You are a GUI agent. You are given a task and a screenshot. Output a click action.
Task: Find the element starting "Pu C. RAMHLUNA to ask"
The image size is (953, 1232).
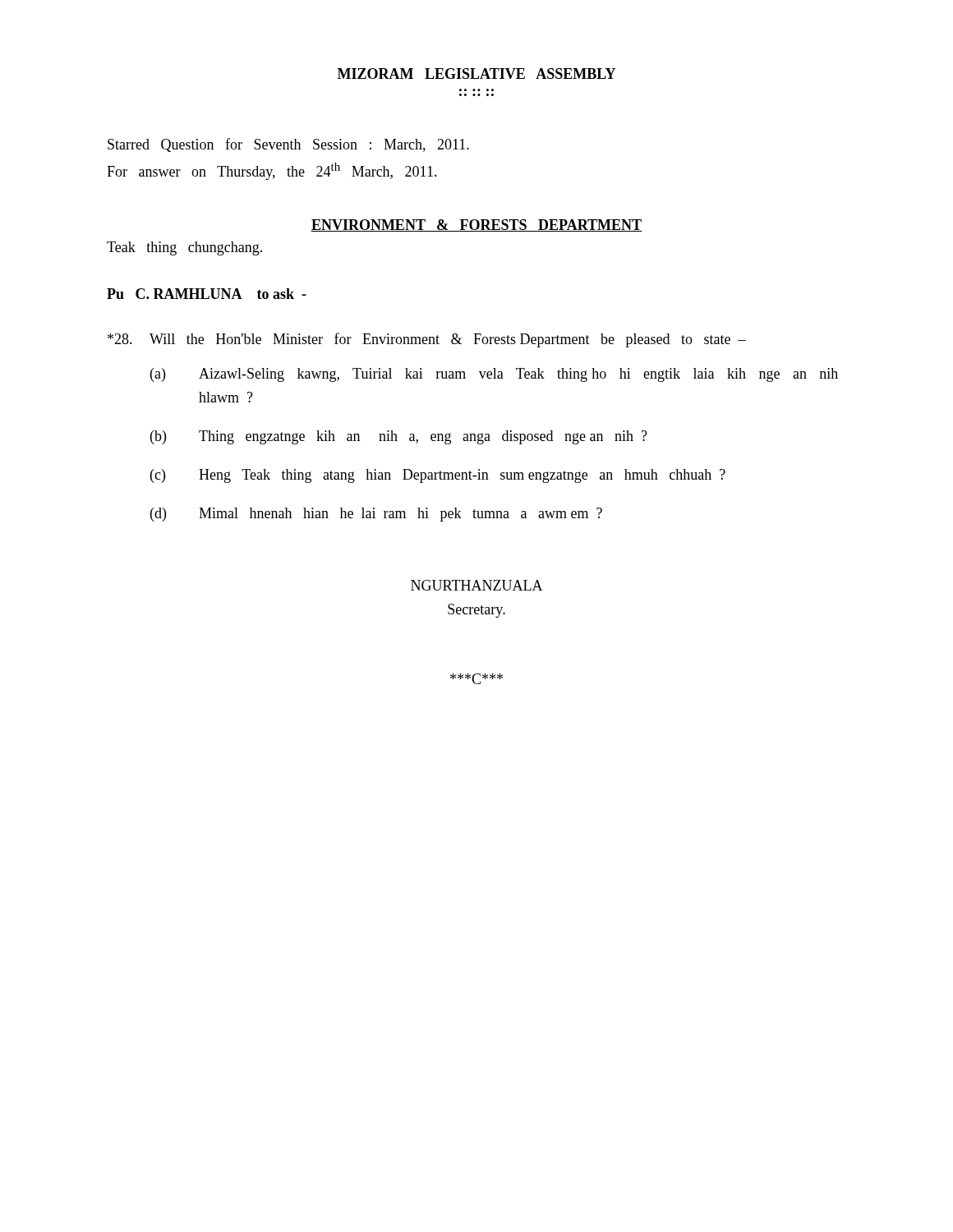pyautogui.click(x=207, y=294)
